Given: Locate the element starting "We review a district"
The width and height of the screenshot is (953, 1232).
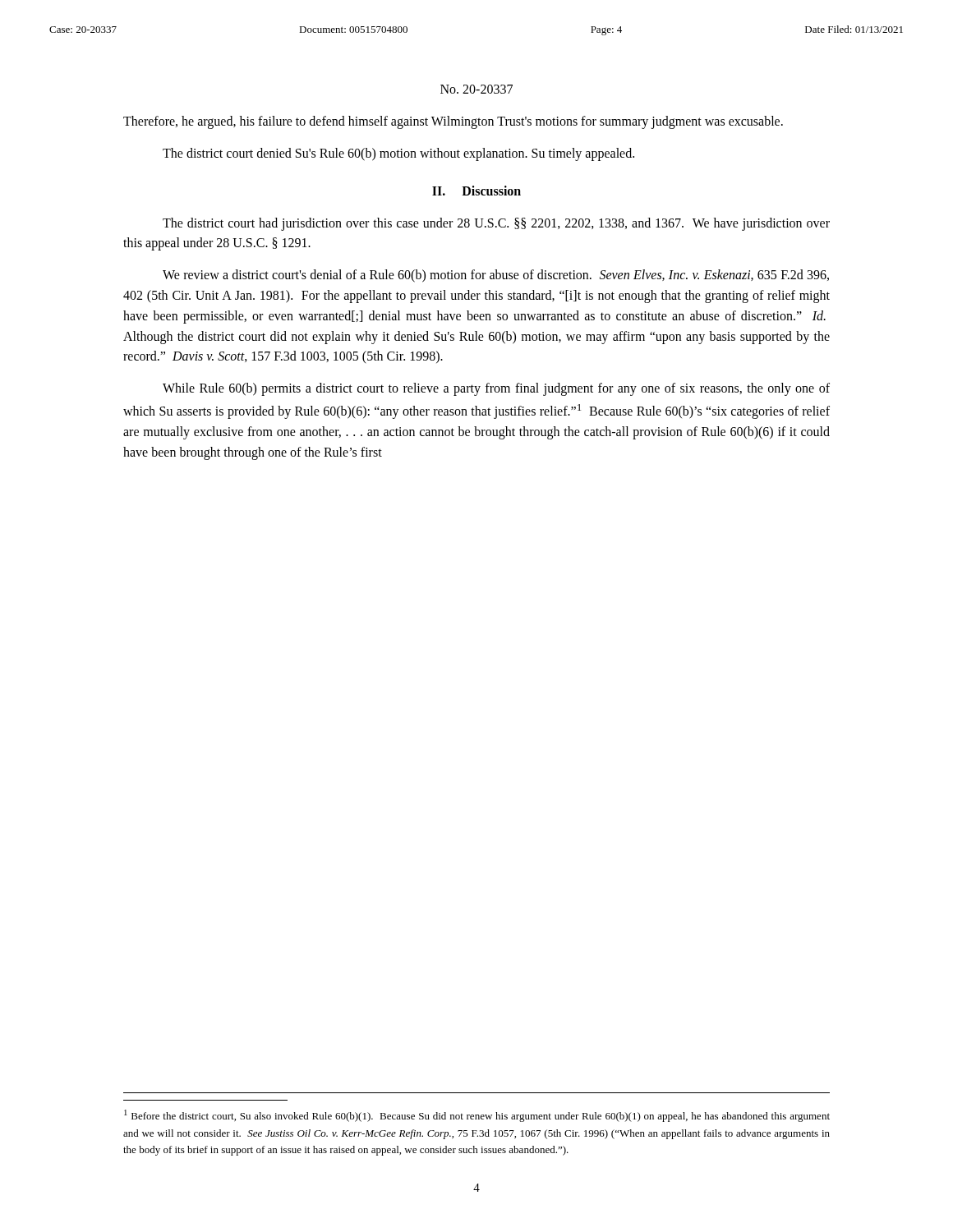Looking at the screenshot, I should (476, 316).
